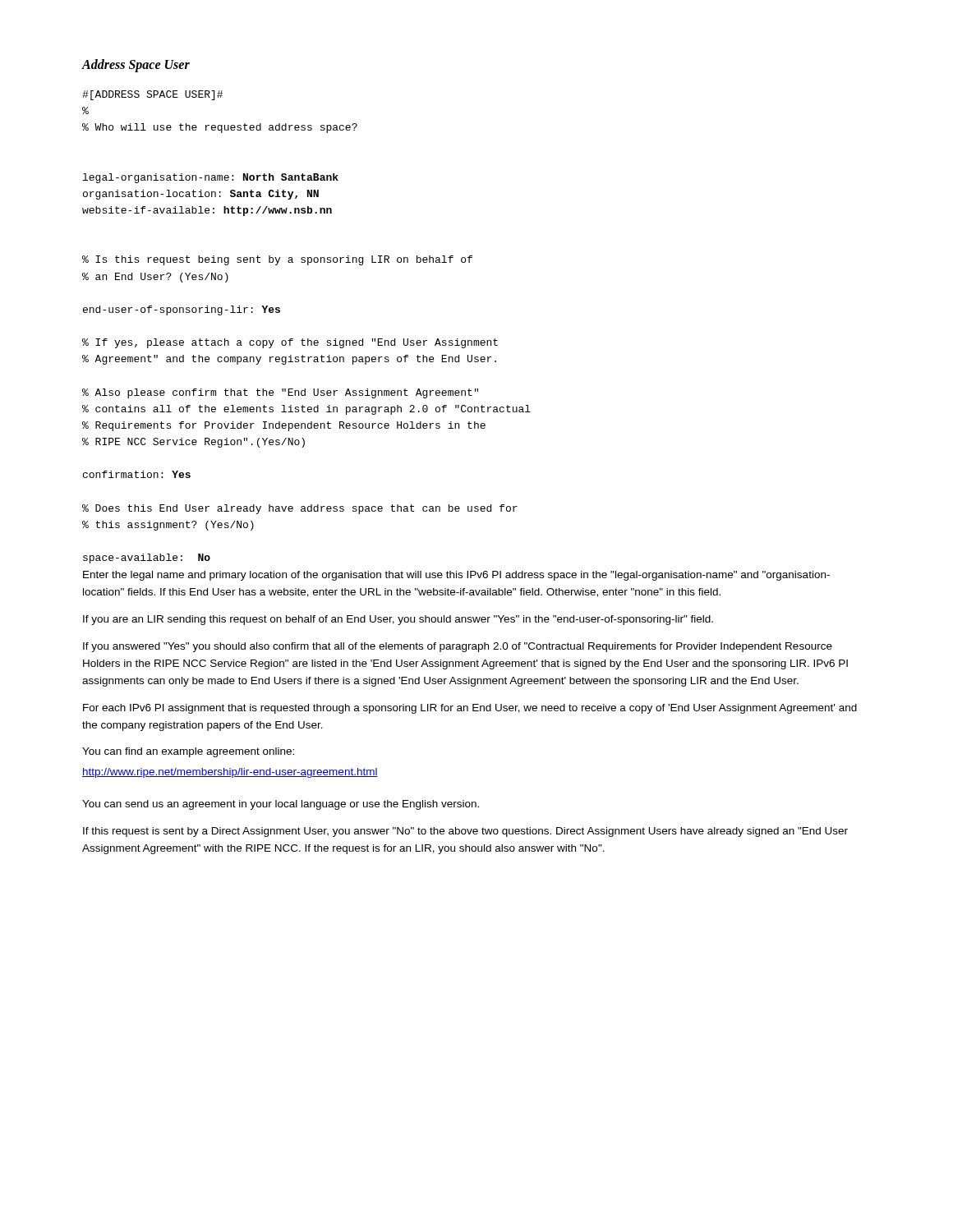This screenshot has width=953, height=1232.
Task: Locate the passage starting "For each IPv6 PI"
Action: [476, 717]
